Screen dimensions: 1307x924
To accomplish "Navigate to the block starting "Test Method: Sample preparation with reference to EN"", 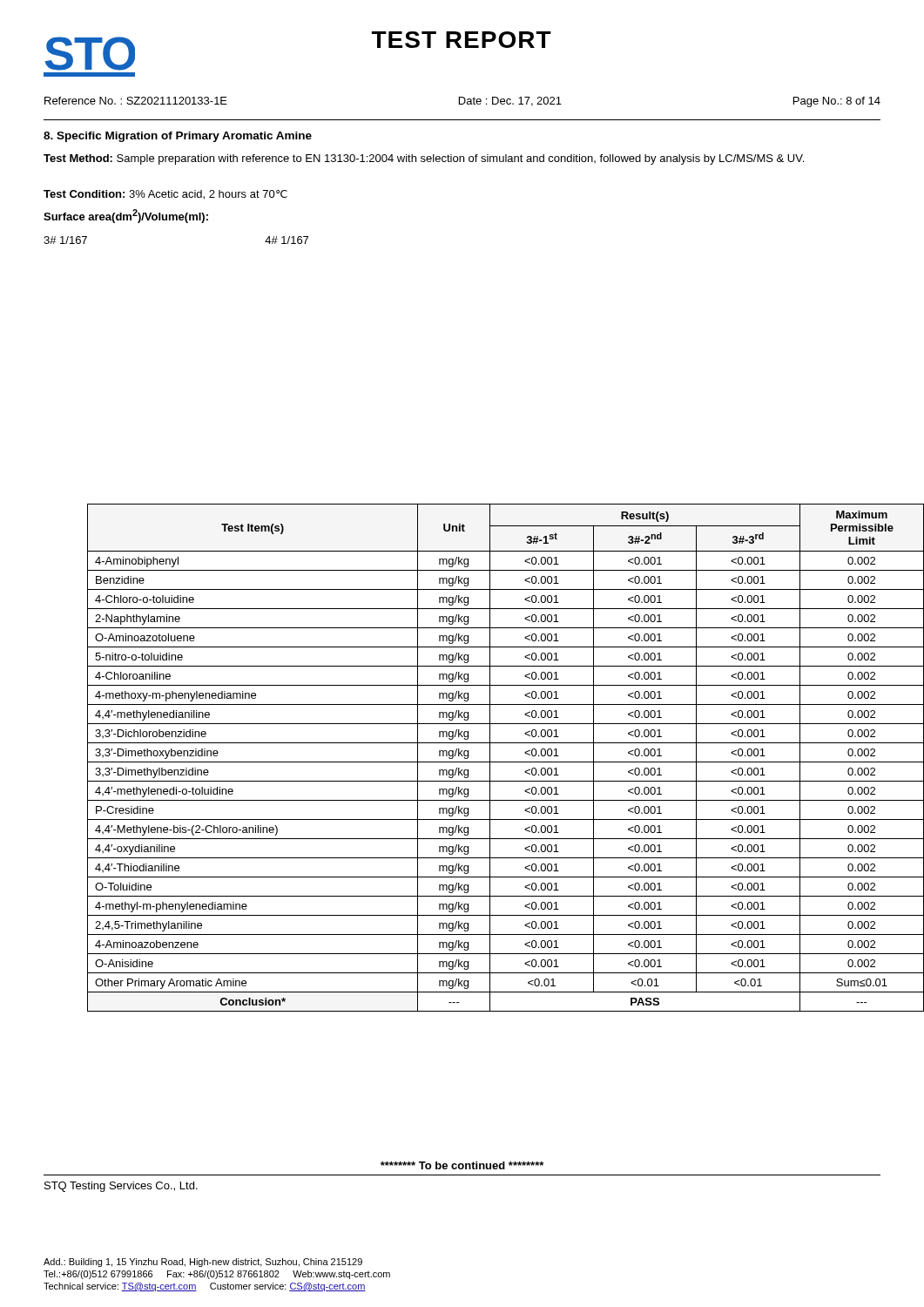I will [x=424, y=158].
